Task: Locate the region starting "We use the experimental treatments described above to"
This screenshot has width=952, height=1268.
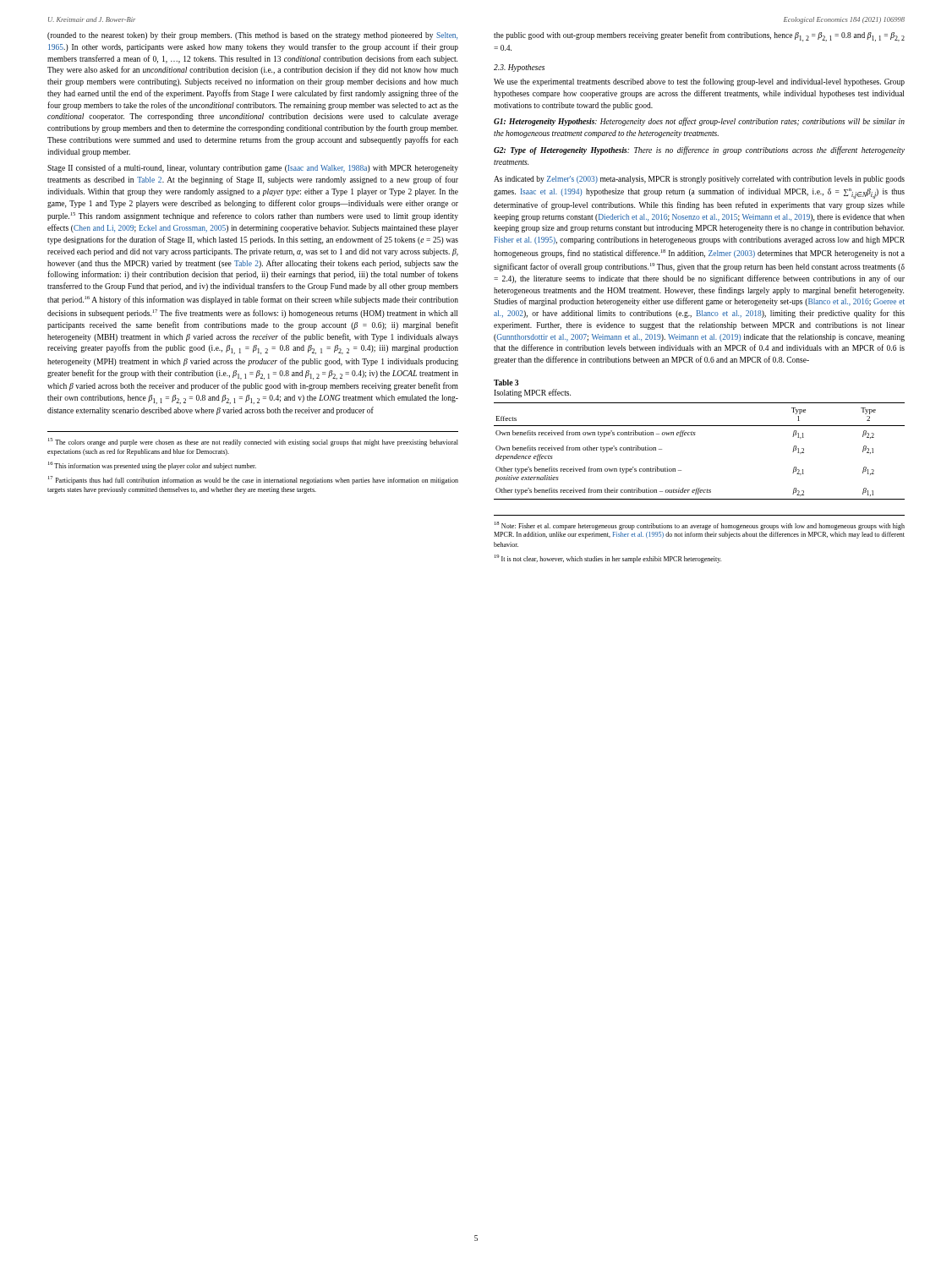Action: point(699,222)
